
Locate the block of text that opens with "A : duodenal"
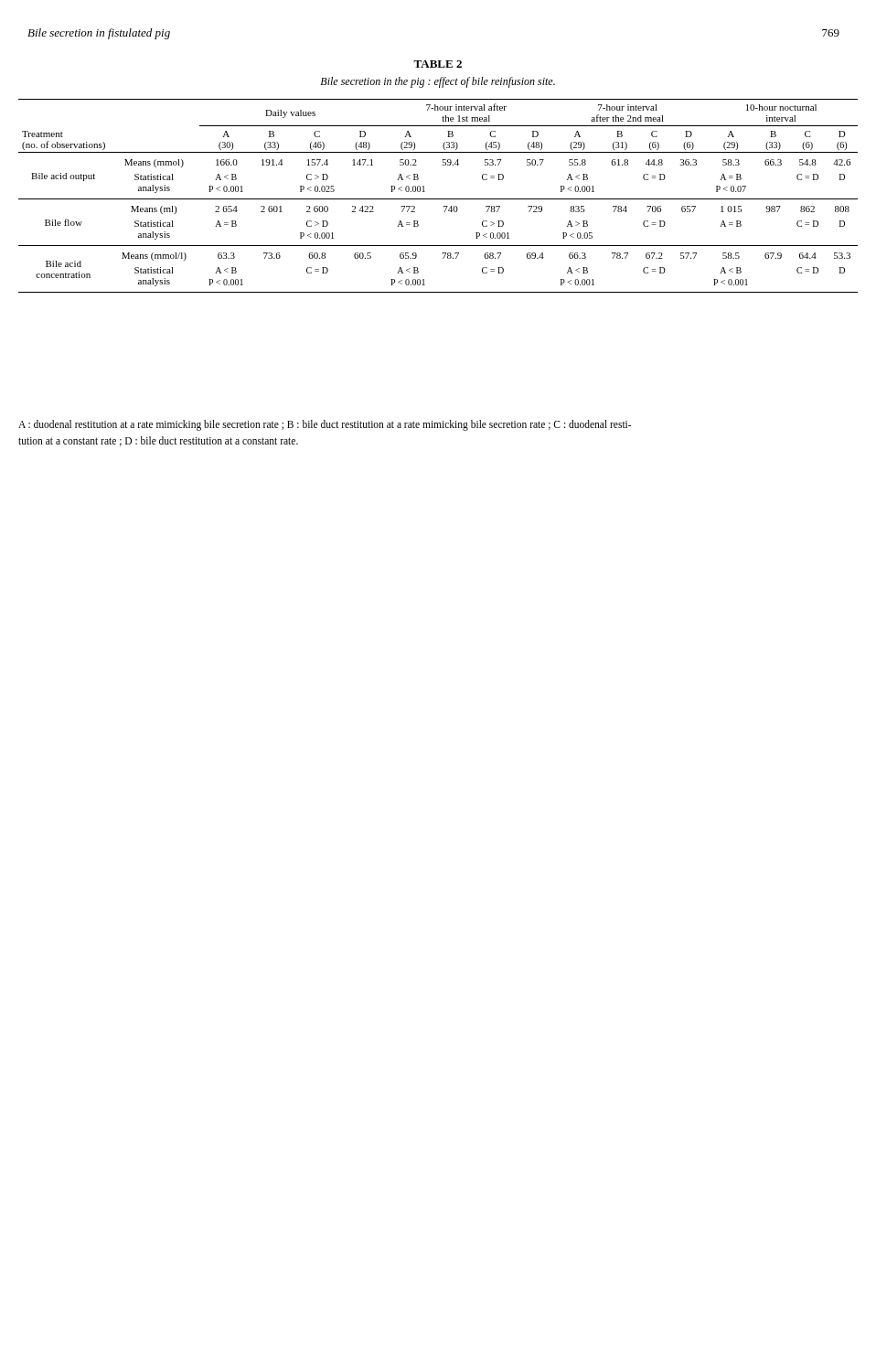pos(325,433)
